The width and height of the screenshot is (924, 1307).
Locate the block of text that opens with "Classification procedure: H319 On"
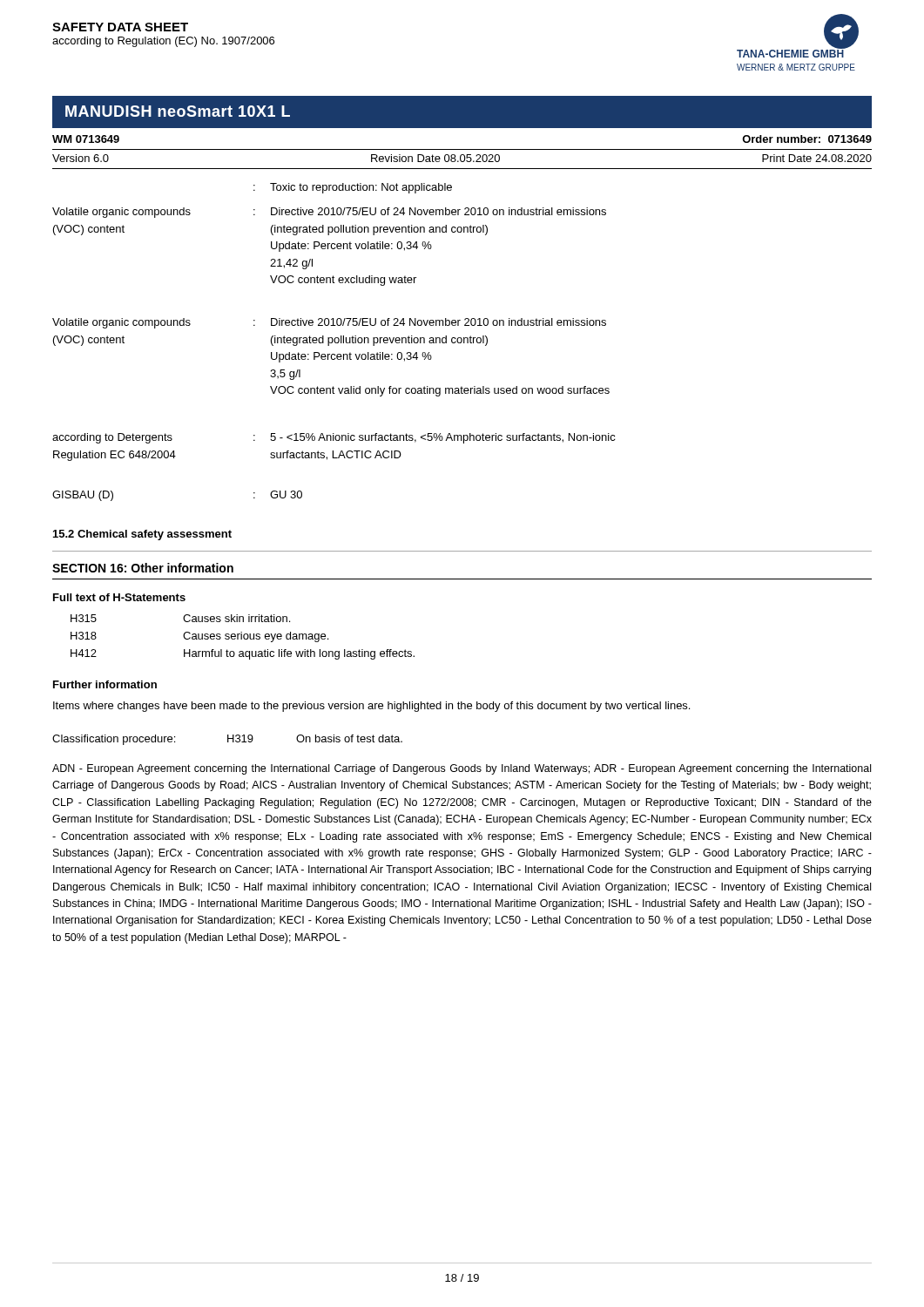point(228,739)
